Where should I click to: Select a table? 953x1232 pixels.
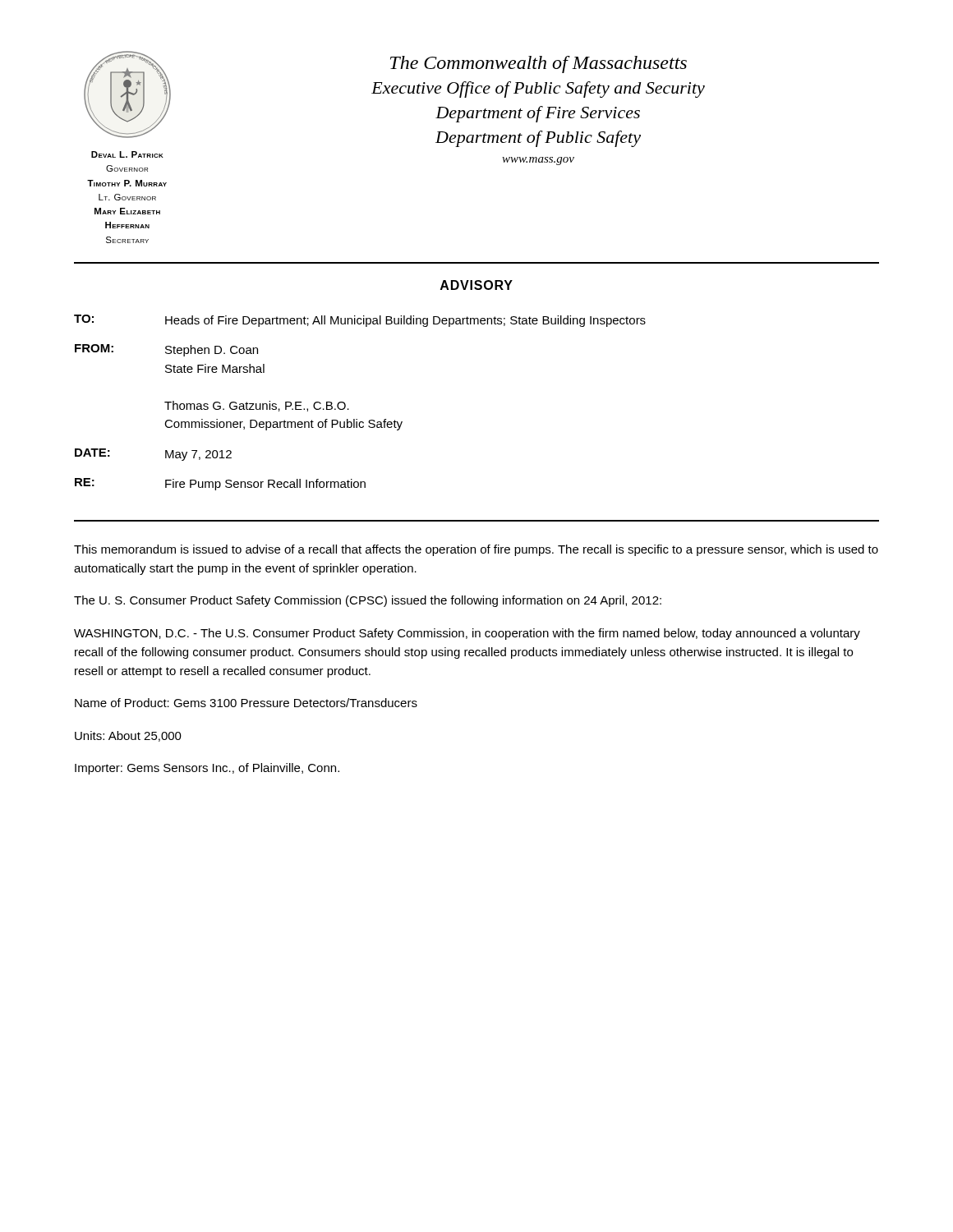pos(476,408)
